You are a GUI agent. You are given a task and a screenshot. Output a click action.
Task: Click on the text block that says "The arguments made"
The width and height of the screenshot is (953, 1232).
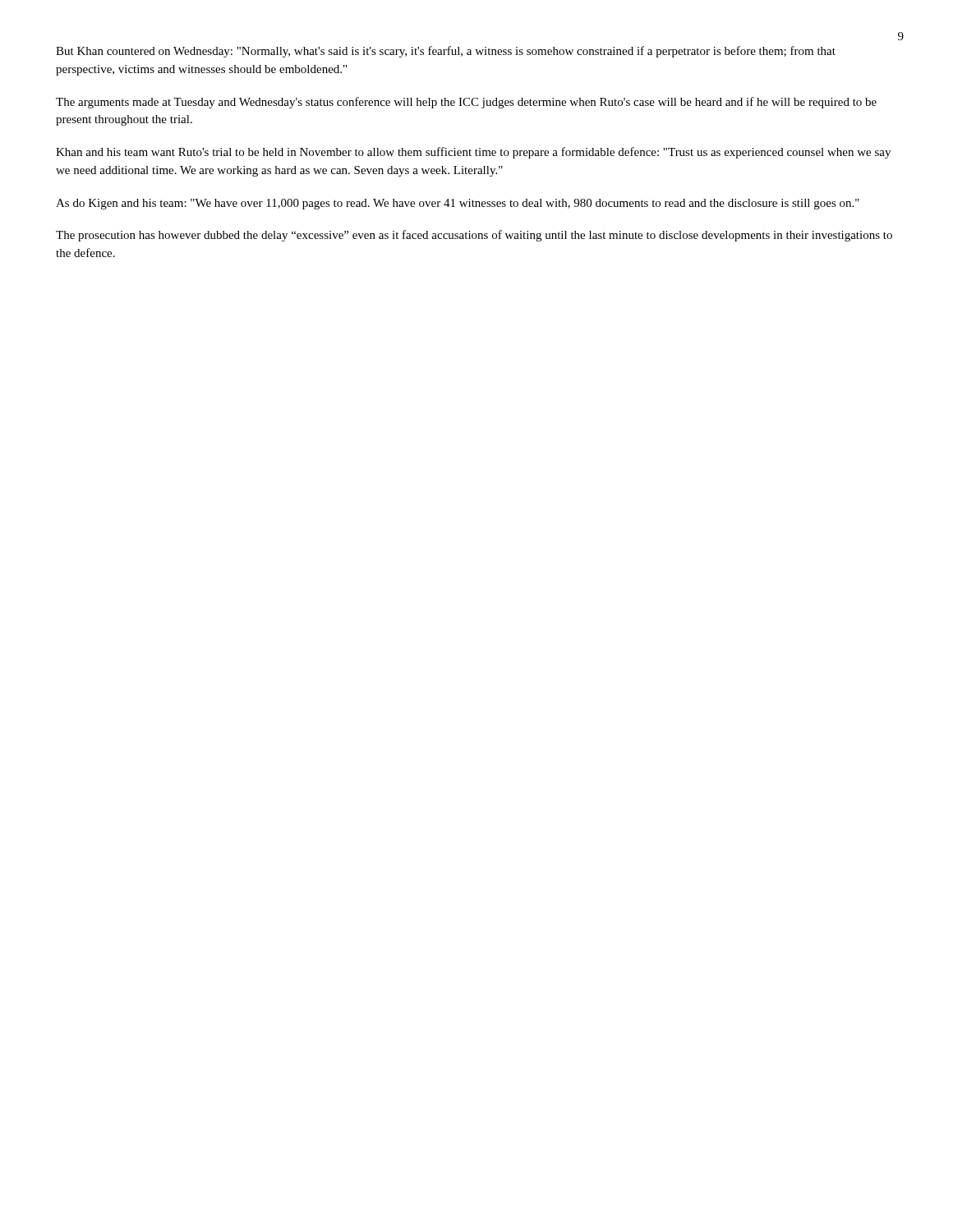(466, 110)
